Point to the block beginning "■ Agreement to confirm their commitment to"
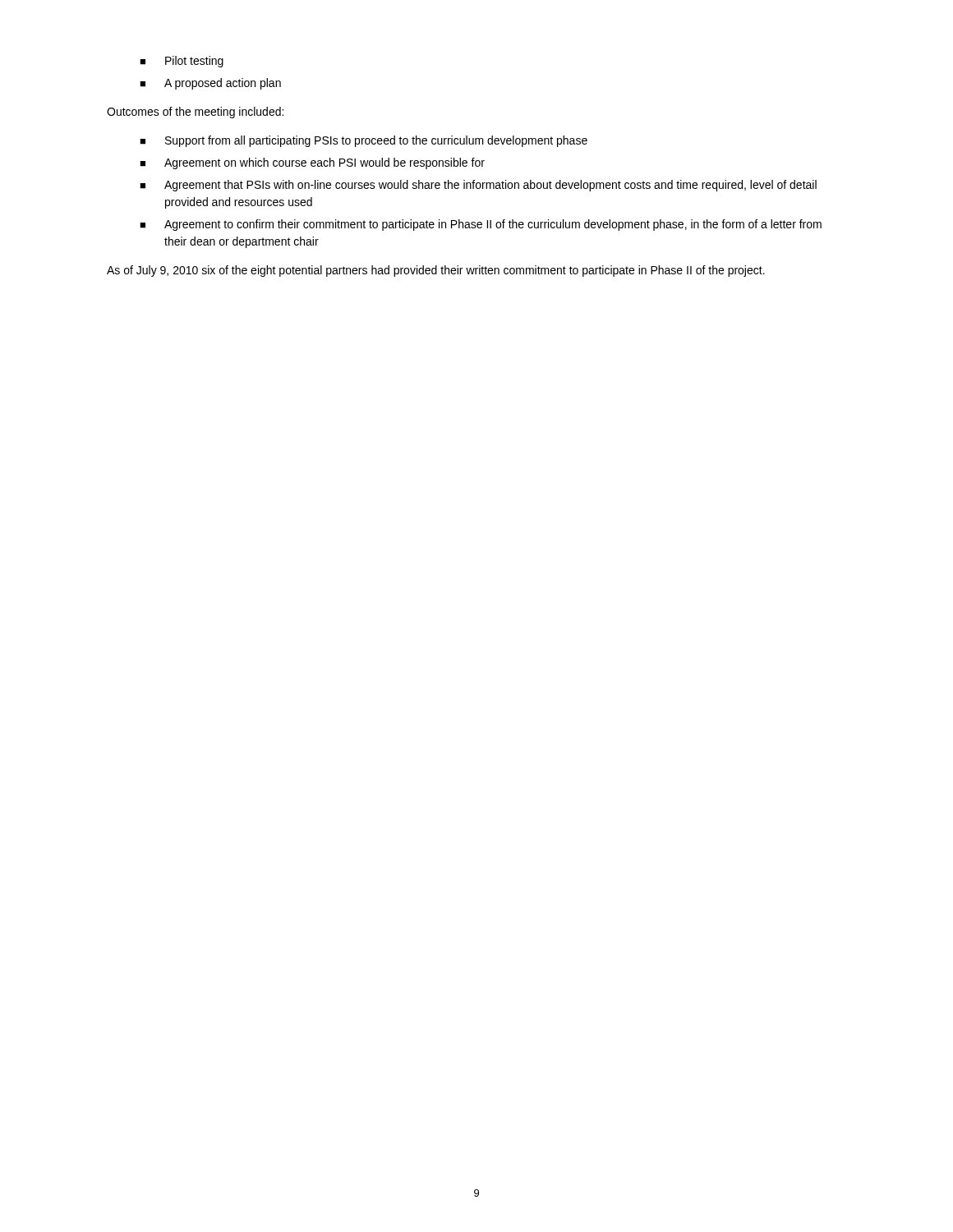Screen dimensions: 1232x953 click(493, 233)
